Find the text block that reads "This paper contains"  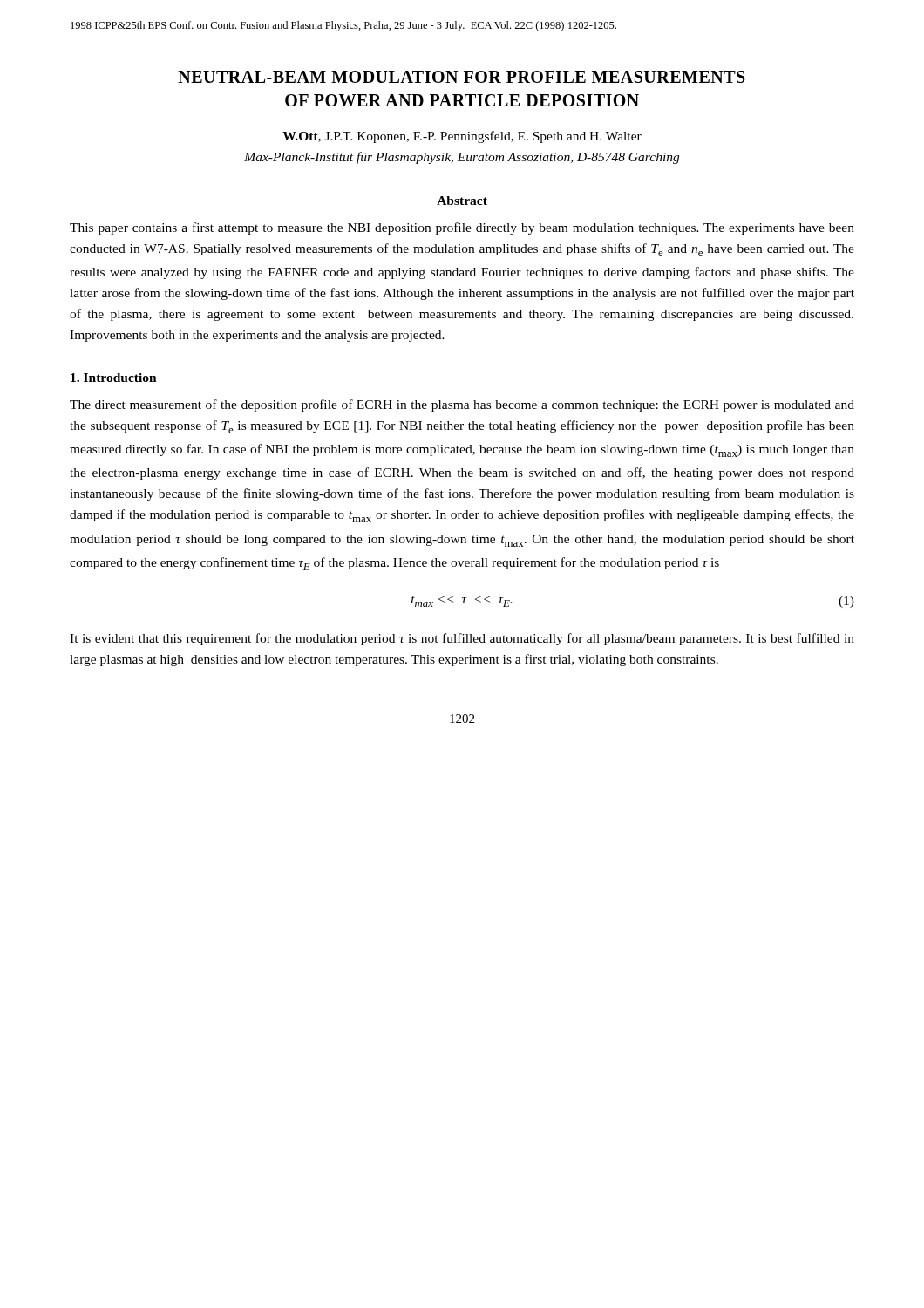tap(462, 281)
